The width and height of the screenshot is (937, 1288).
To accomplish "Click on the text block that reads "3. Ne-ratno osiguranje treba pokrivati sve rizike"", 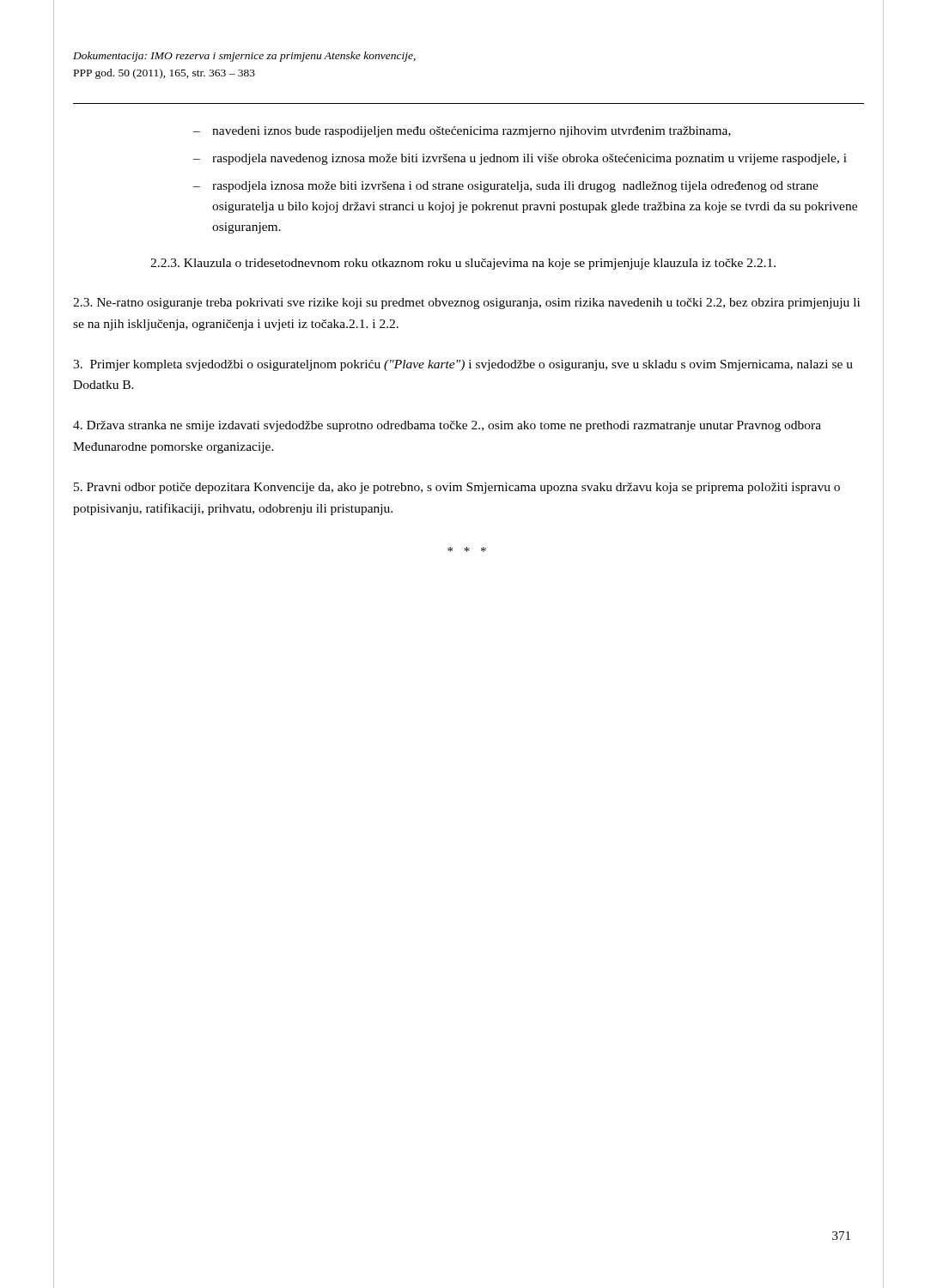I will 467,313.
